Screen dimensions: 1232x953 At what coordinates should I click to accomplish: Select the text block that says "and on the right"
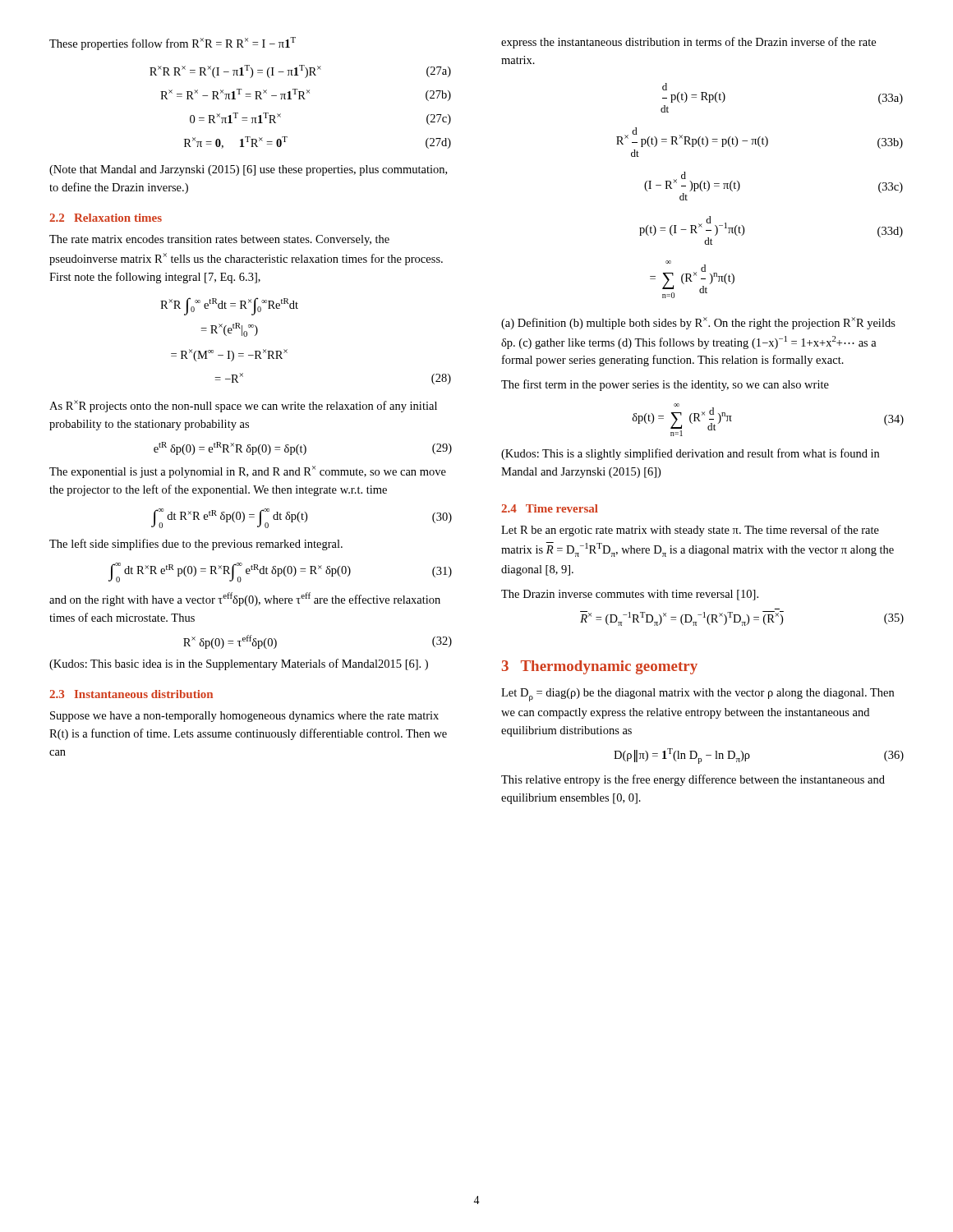point(245,607)
